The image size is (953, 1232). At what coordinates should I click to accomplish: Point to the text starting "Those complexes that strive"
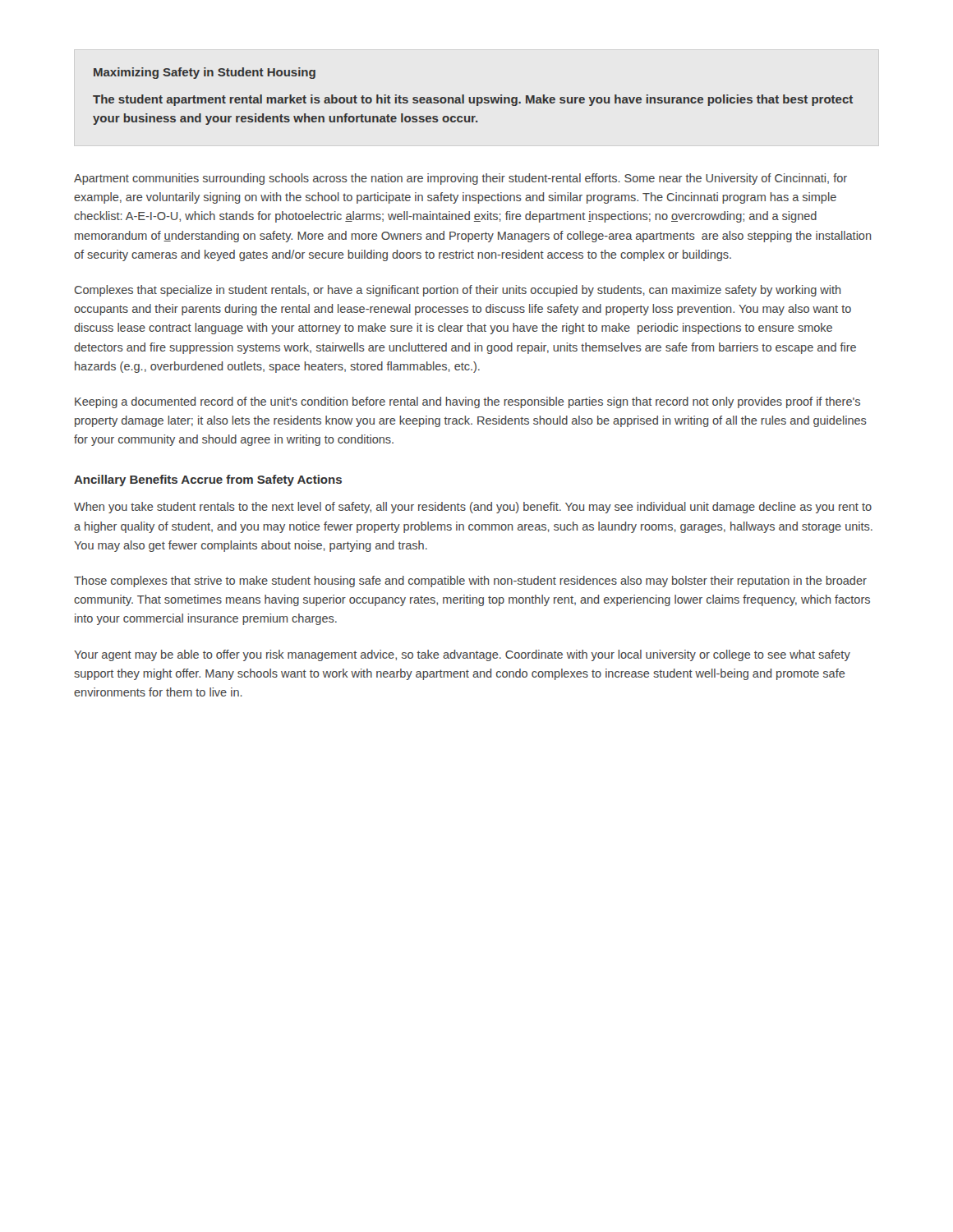[472, 600]
